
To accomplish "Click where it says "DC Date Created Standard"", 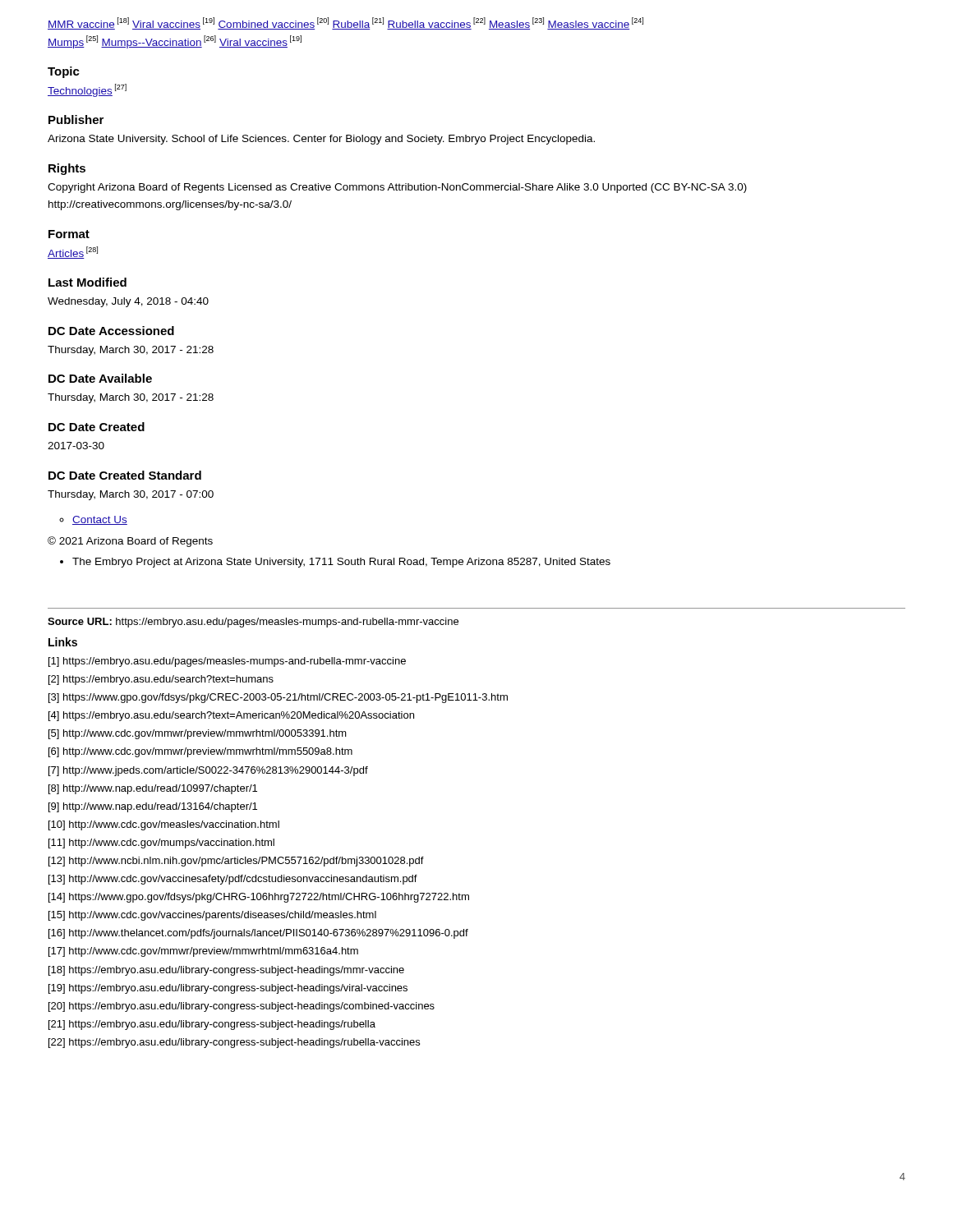I will (125, 475).
